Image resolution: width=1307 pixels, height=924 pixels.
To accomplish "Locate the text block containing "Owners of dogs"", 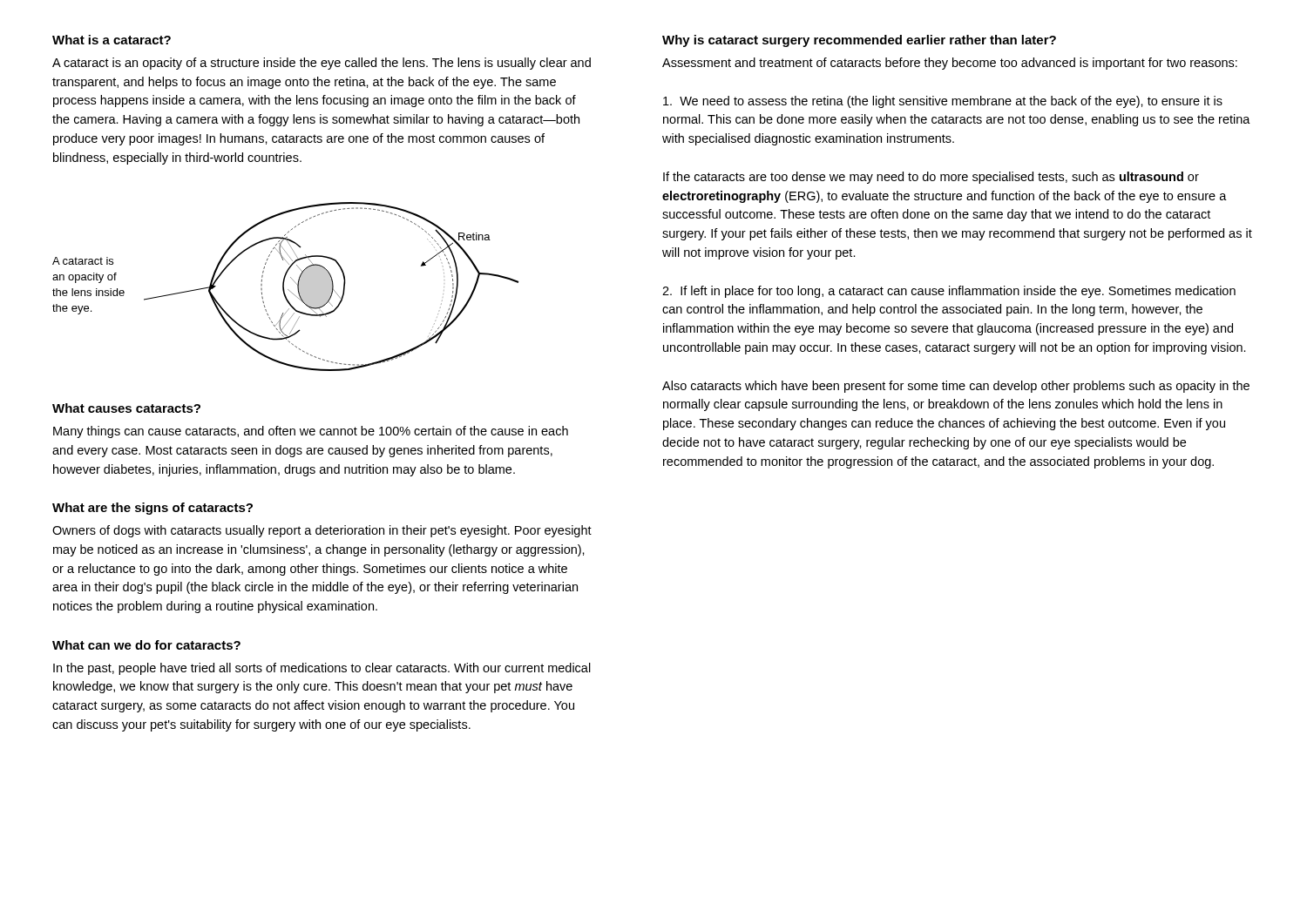I will [x=322, y=568].
